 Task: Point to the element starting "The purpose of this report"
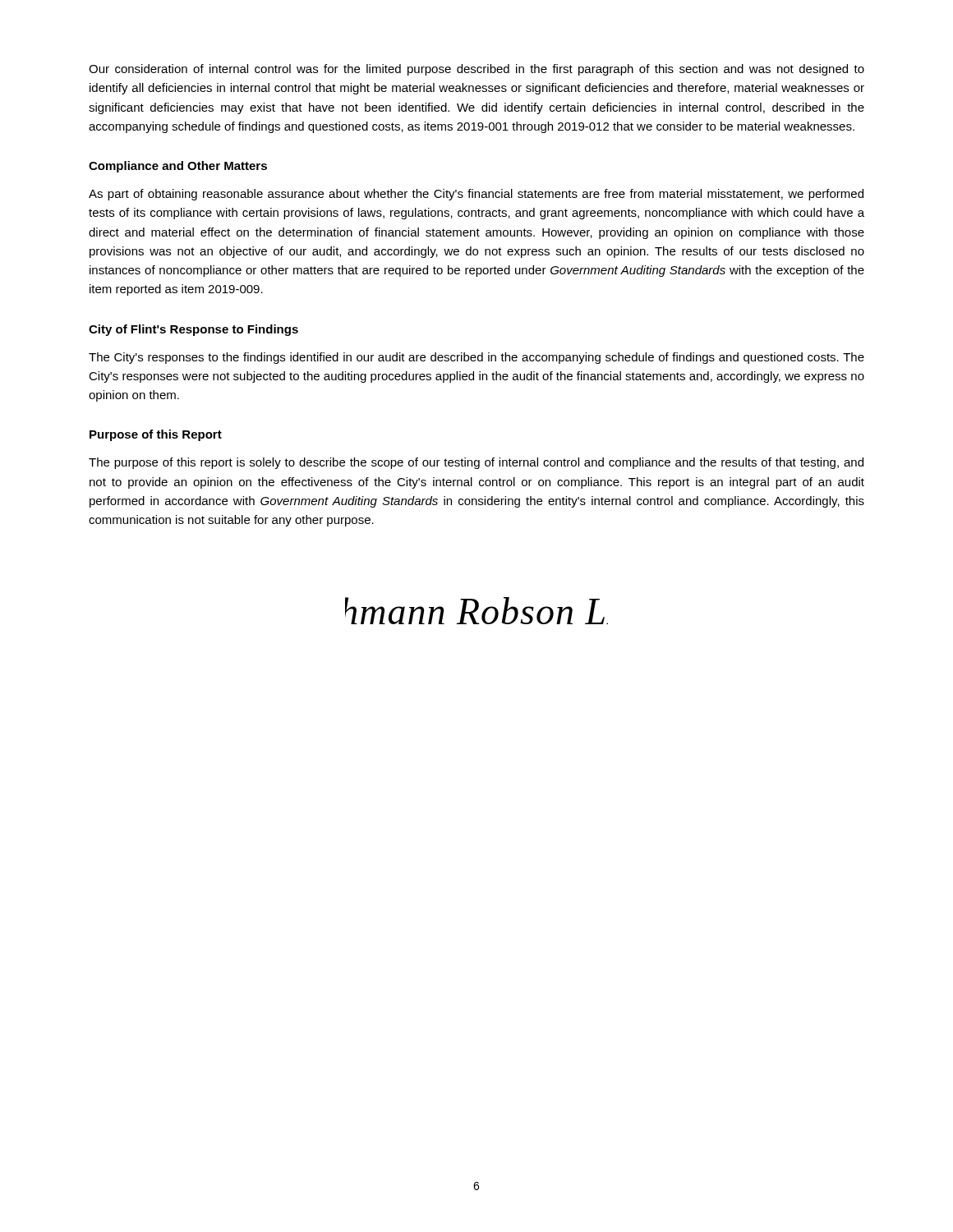click(x=476, y=491)
